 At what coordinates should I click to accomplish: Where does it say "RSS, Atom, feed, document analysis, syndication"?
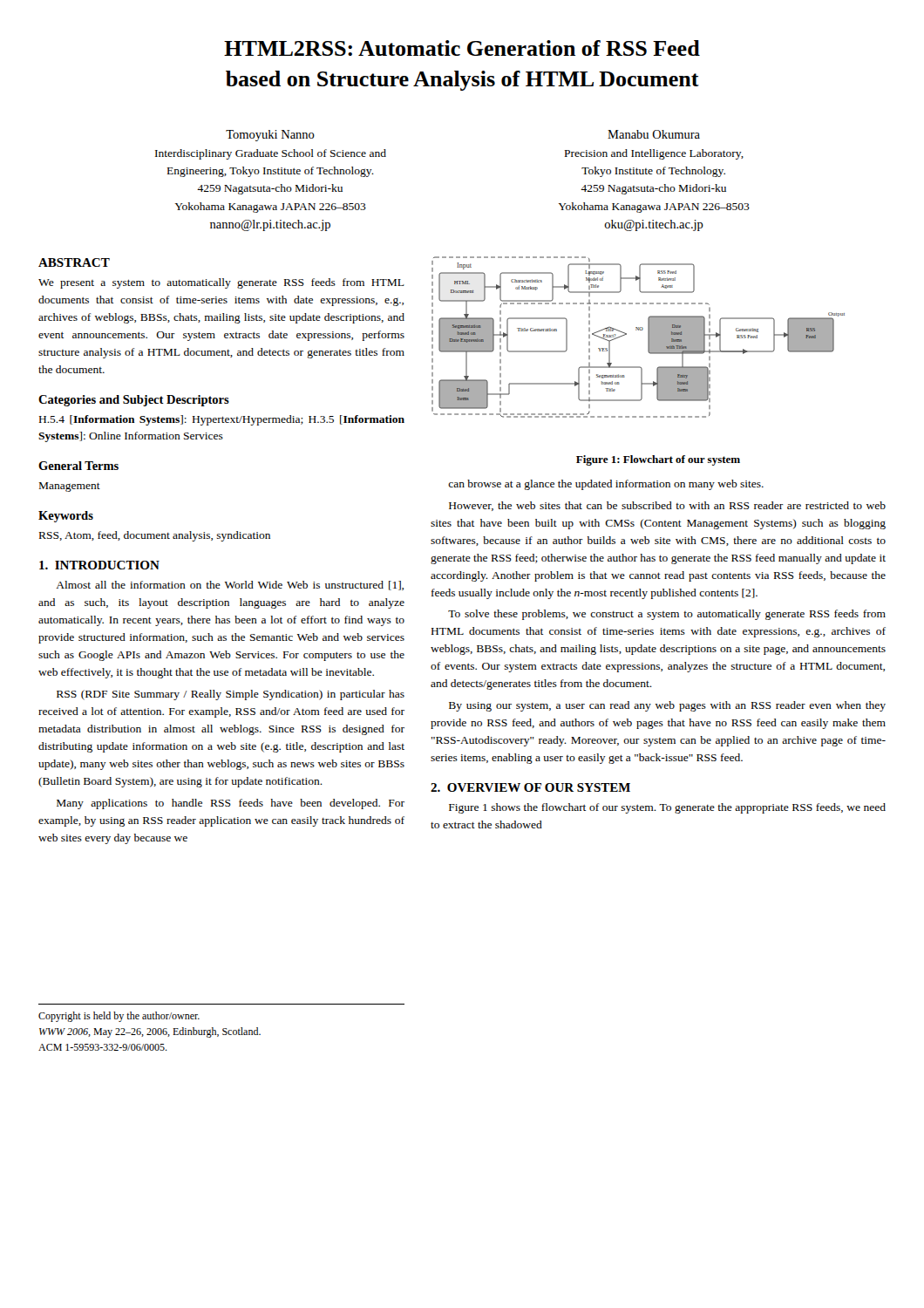tap(155, 535)
